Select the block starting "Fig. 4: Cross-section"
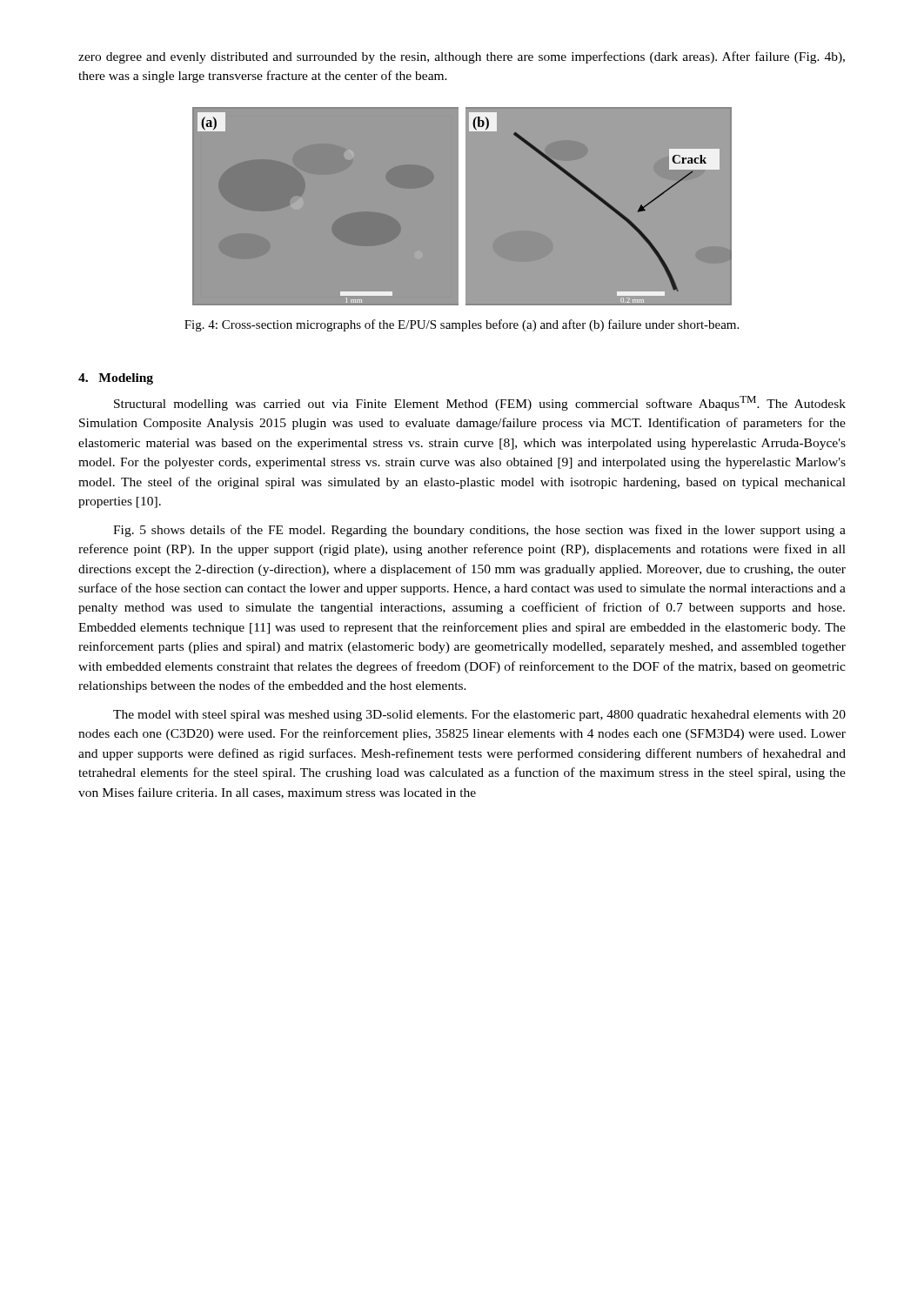924x1305 pixels. click(x=462, y=325)
